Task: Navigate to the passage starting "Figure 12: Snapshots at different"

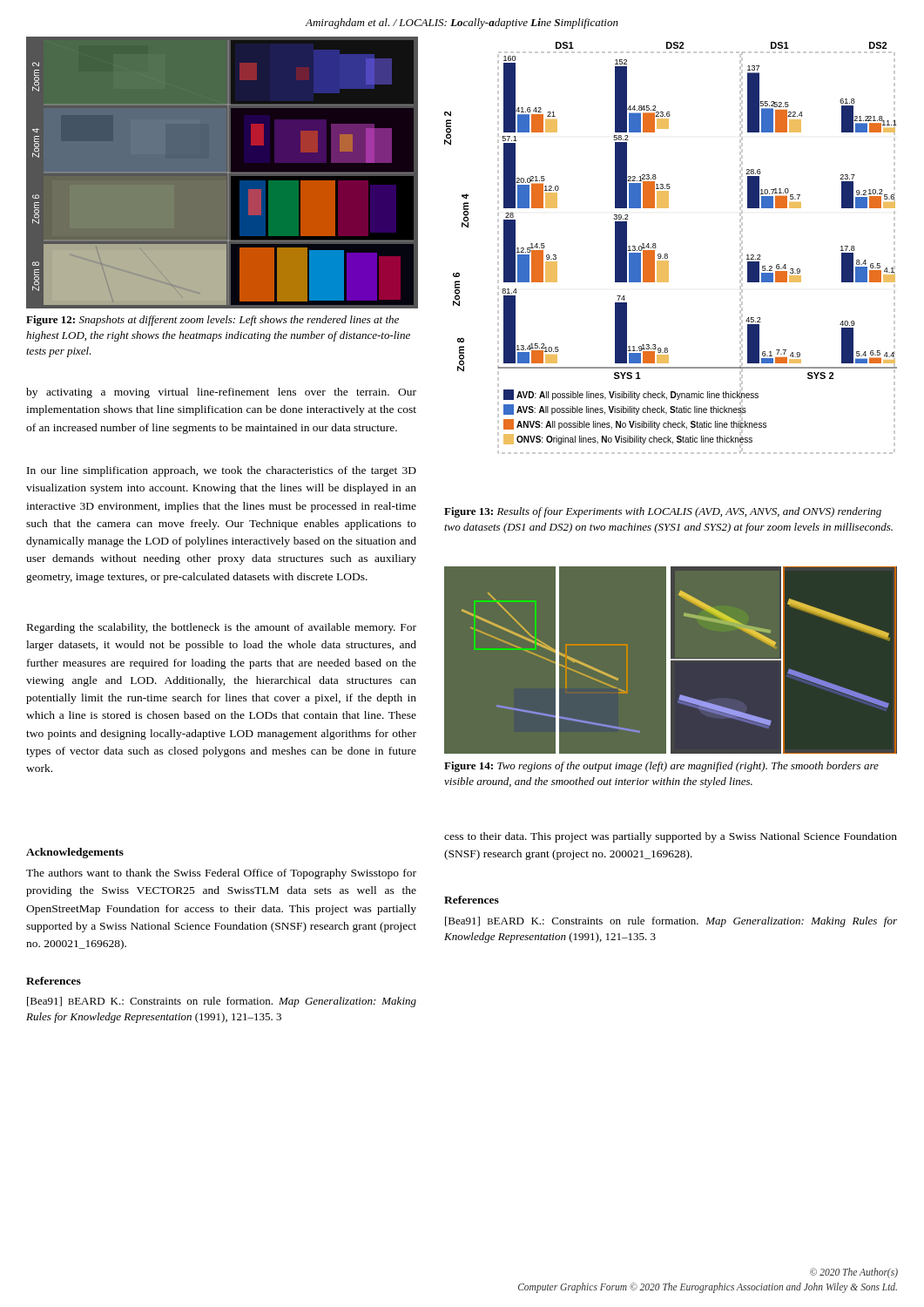Action: [218, 335]
